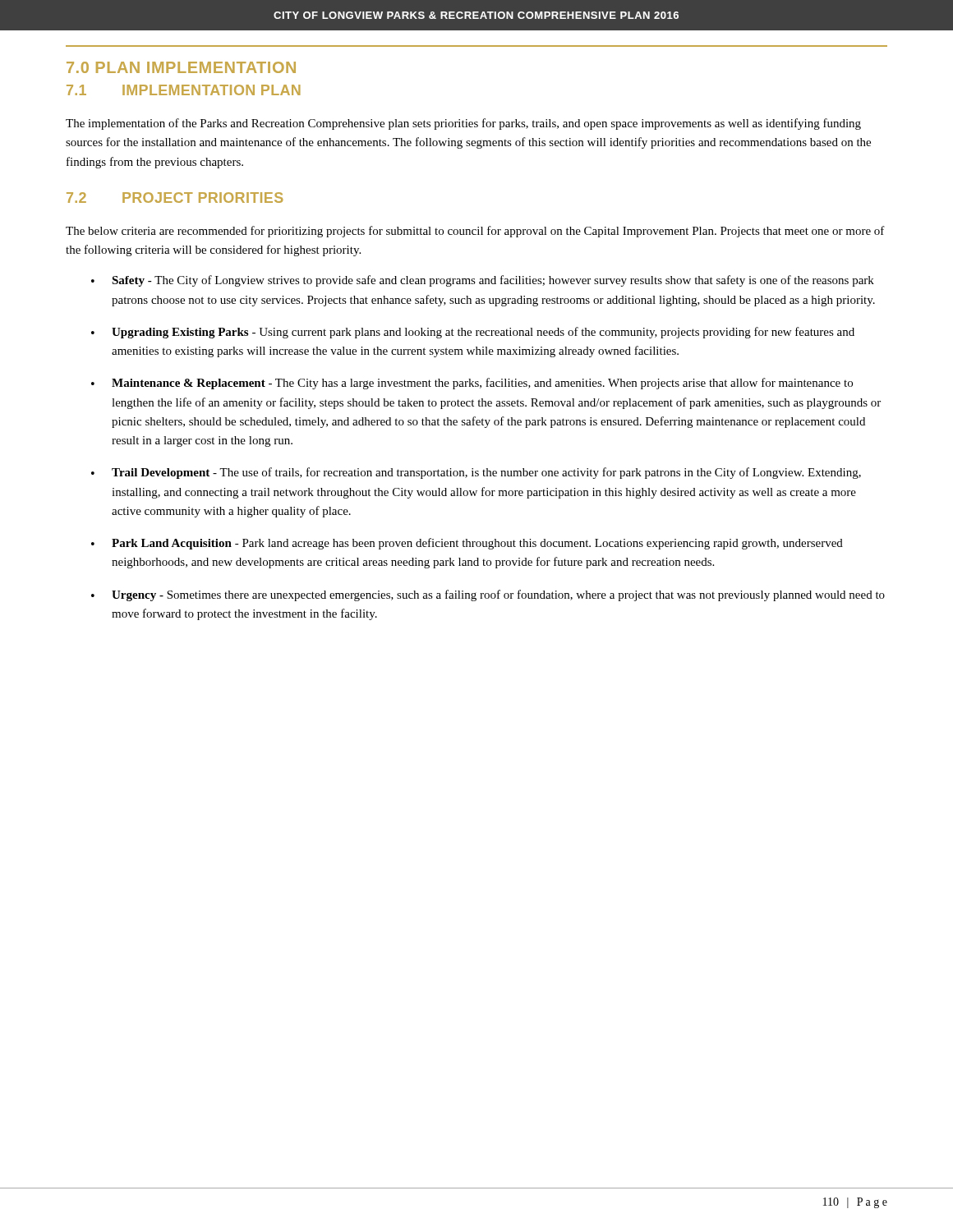Find the region starting "• Upgrading Existing Parks -"
This screenshot has width=953, height=1232.
(x=489, y=342)
